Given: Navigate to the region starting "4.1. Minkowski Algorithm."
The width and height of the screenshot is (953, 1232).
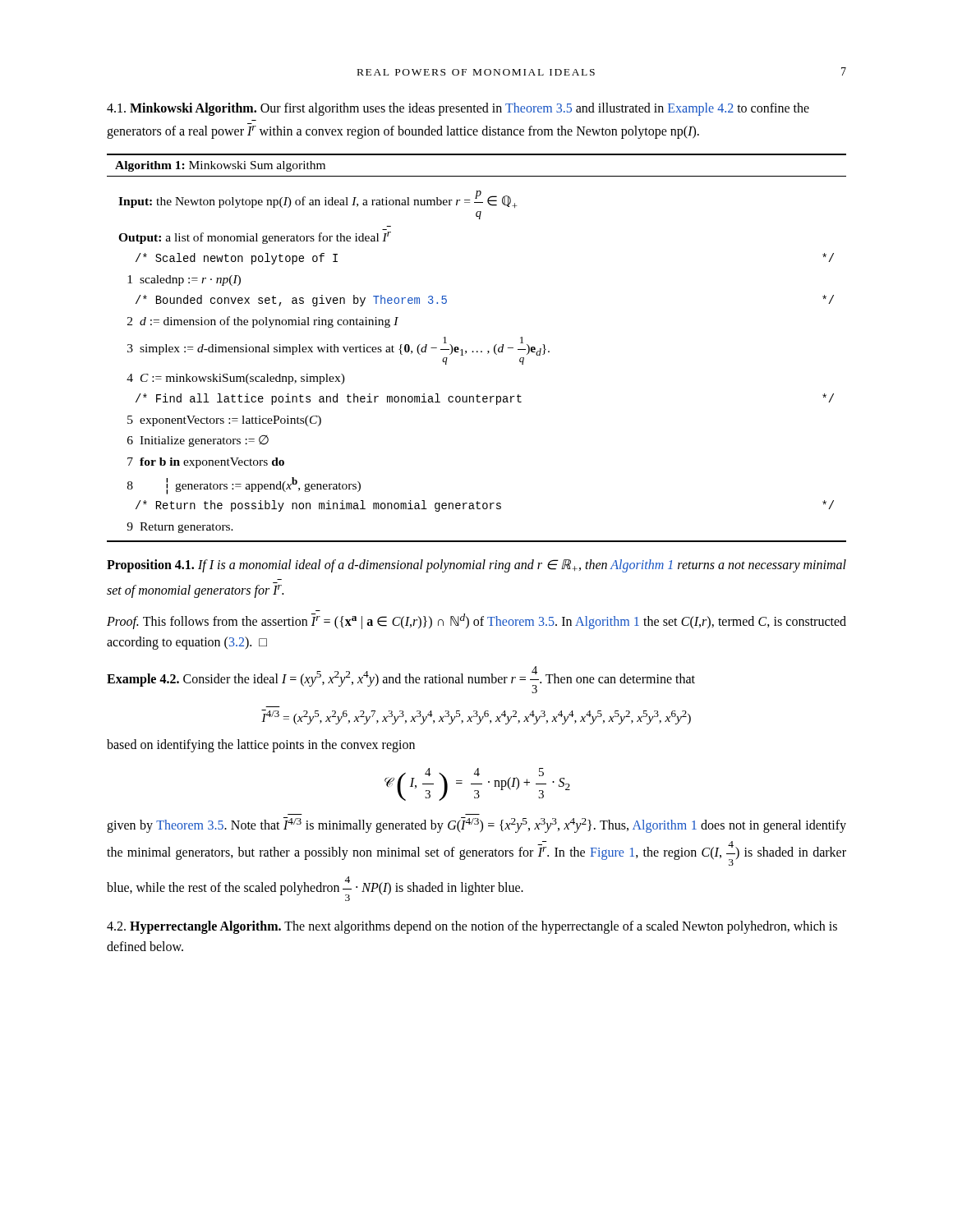Looking at the screenshot, I should coord(458,120).
